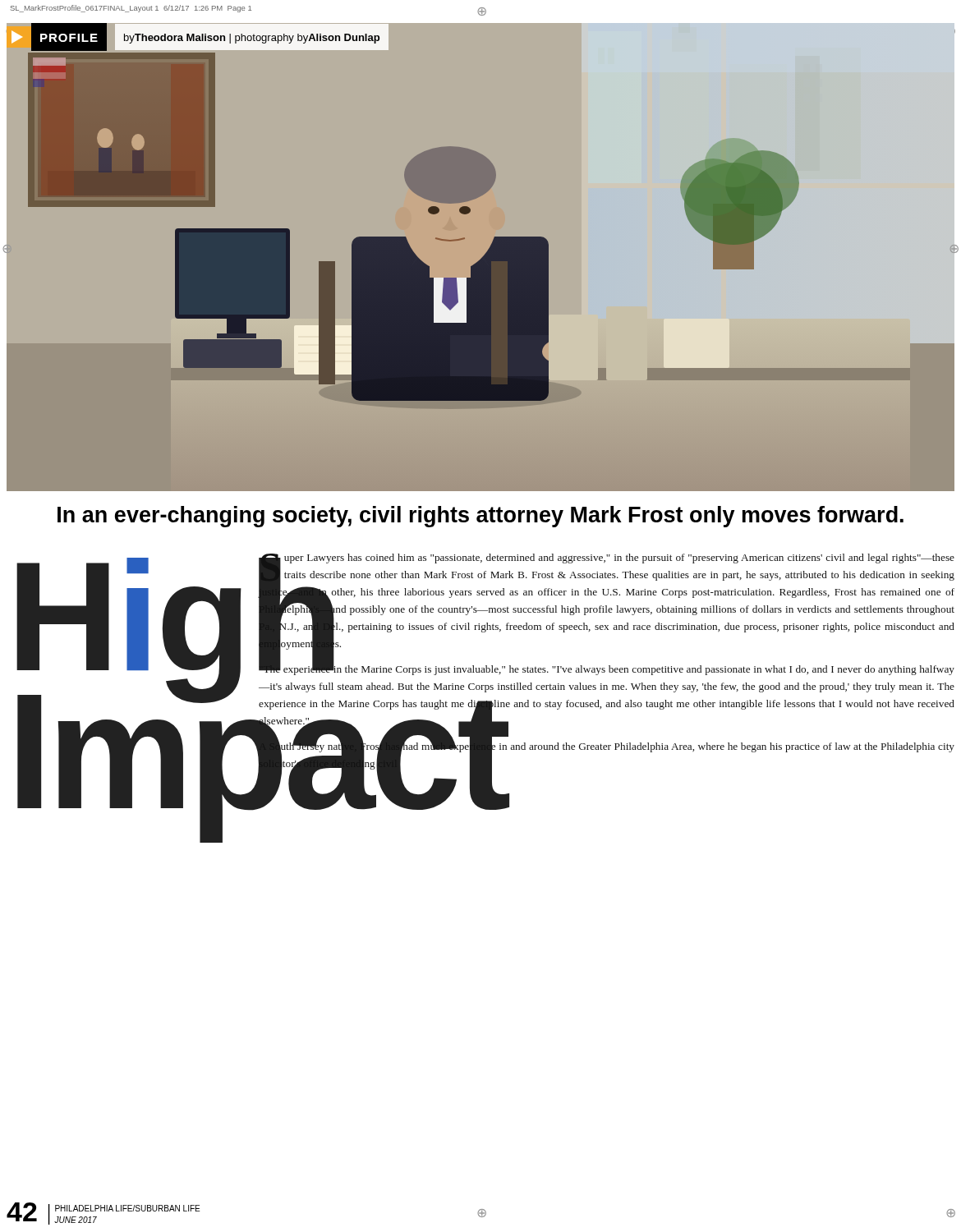Viewport: 961px width, 1232px height.
Task: Locate the photo
Action: click(x=480, y=257)
